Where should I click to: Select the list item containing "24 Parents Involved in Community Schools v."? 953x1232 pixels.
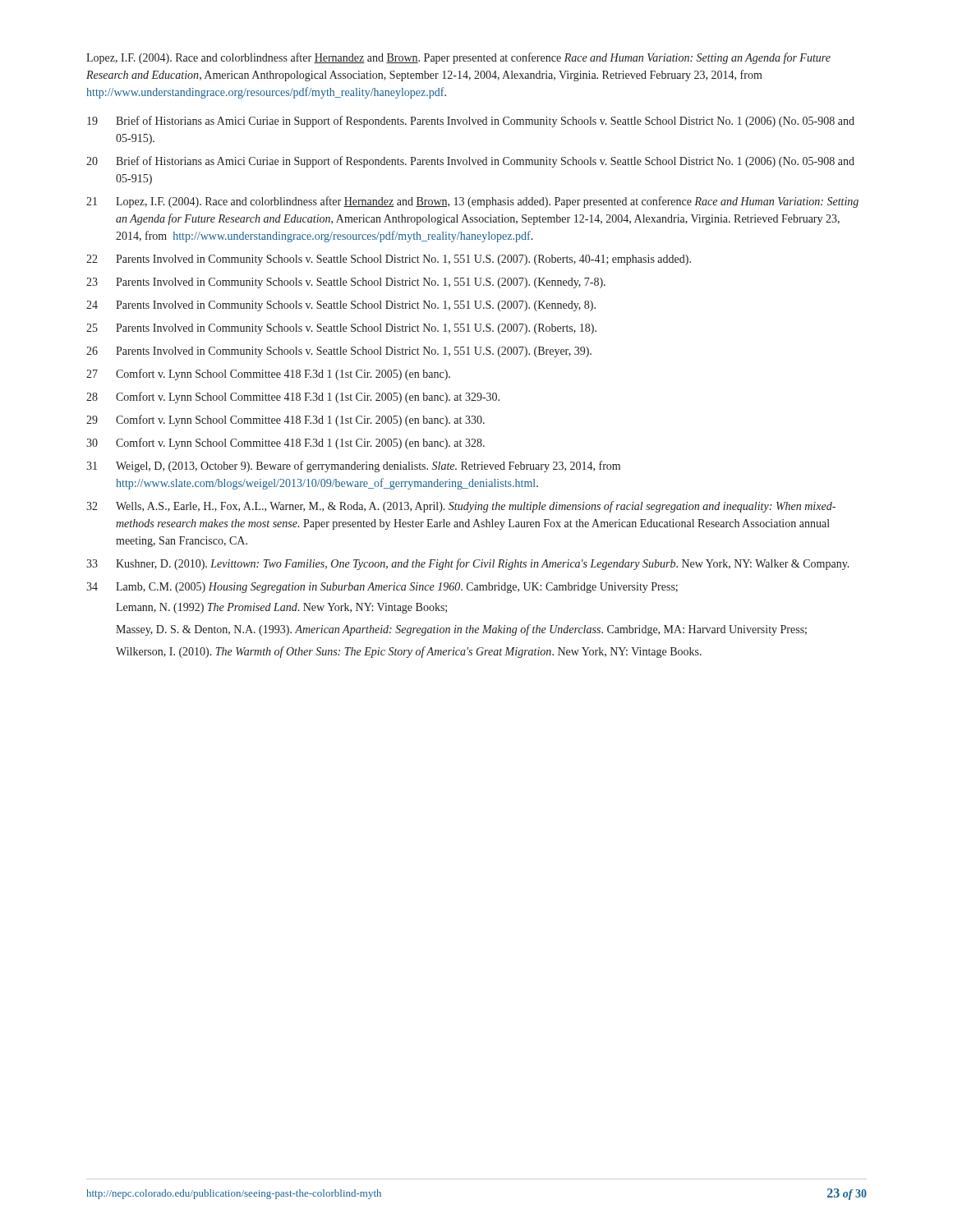pos(476,305)
